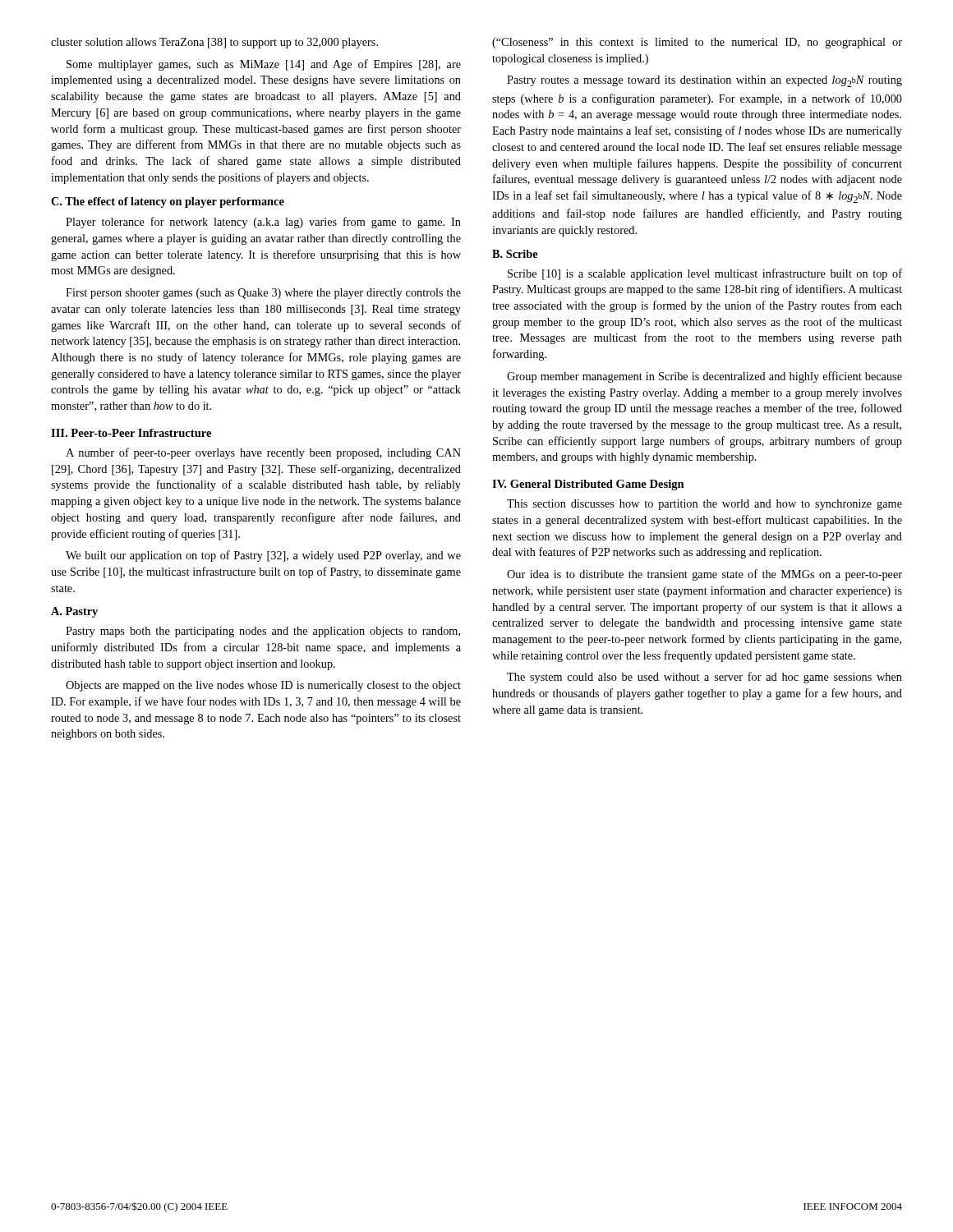Screen dimensions: 1232x953
Task: Point to the region starting "Scribe [10] is a scalable"
Action: click(697, 314)
